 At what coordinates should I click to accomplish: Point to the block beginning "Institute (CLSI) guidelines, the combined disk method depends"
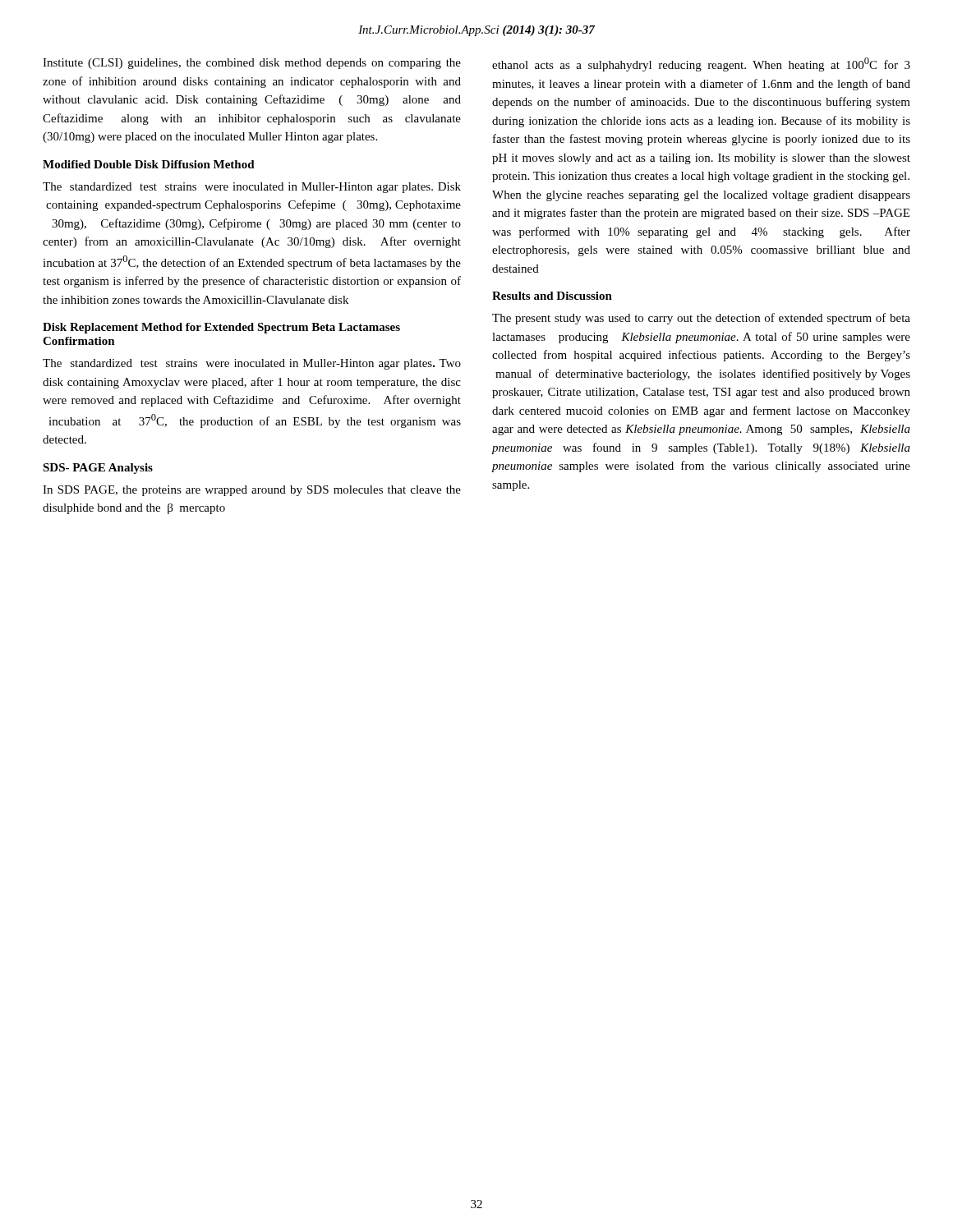click(252, 100)
